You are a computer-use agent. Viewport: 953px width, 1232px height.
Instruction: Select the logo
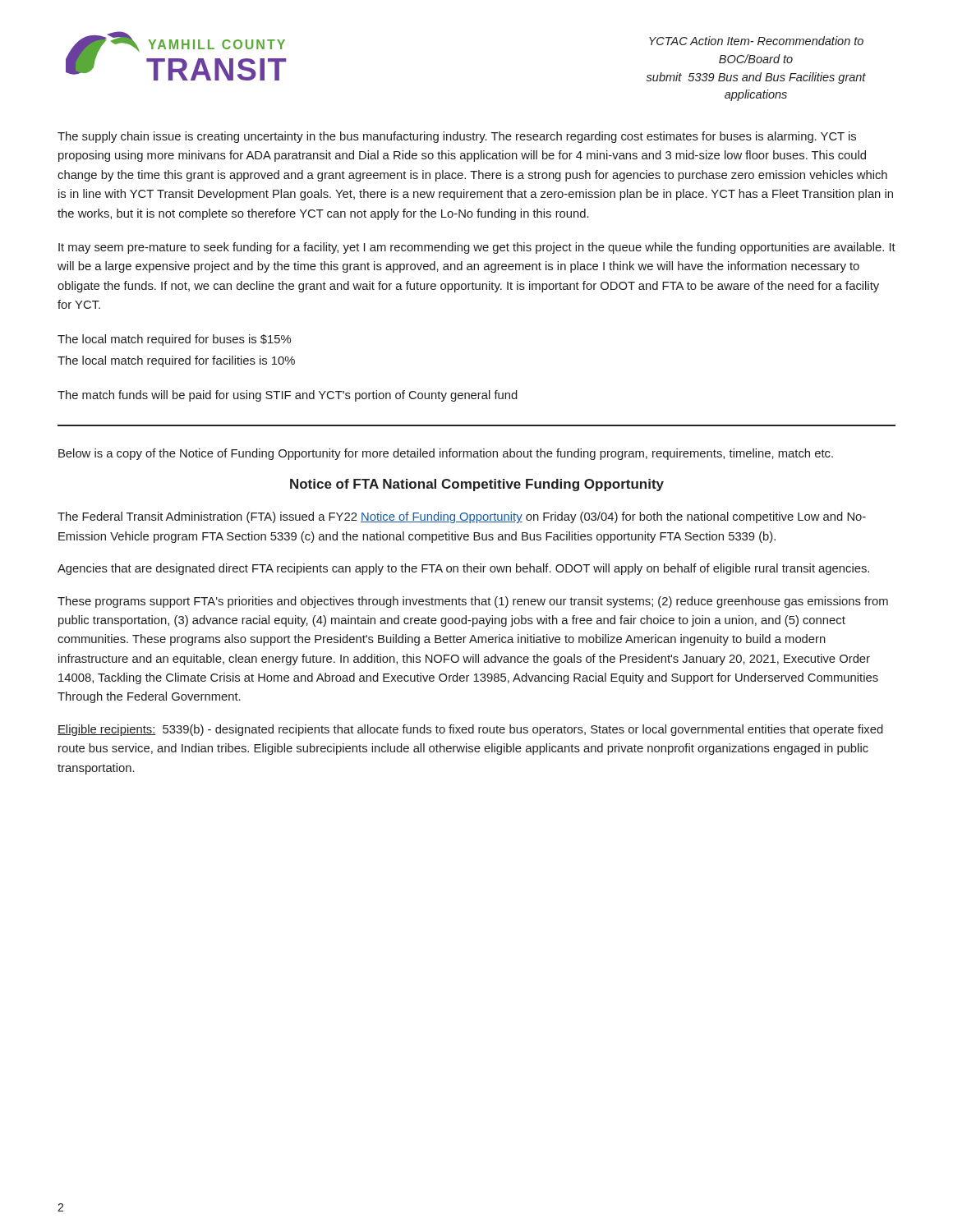(x=175, y=60)
